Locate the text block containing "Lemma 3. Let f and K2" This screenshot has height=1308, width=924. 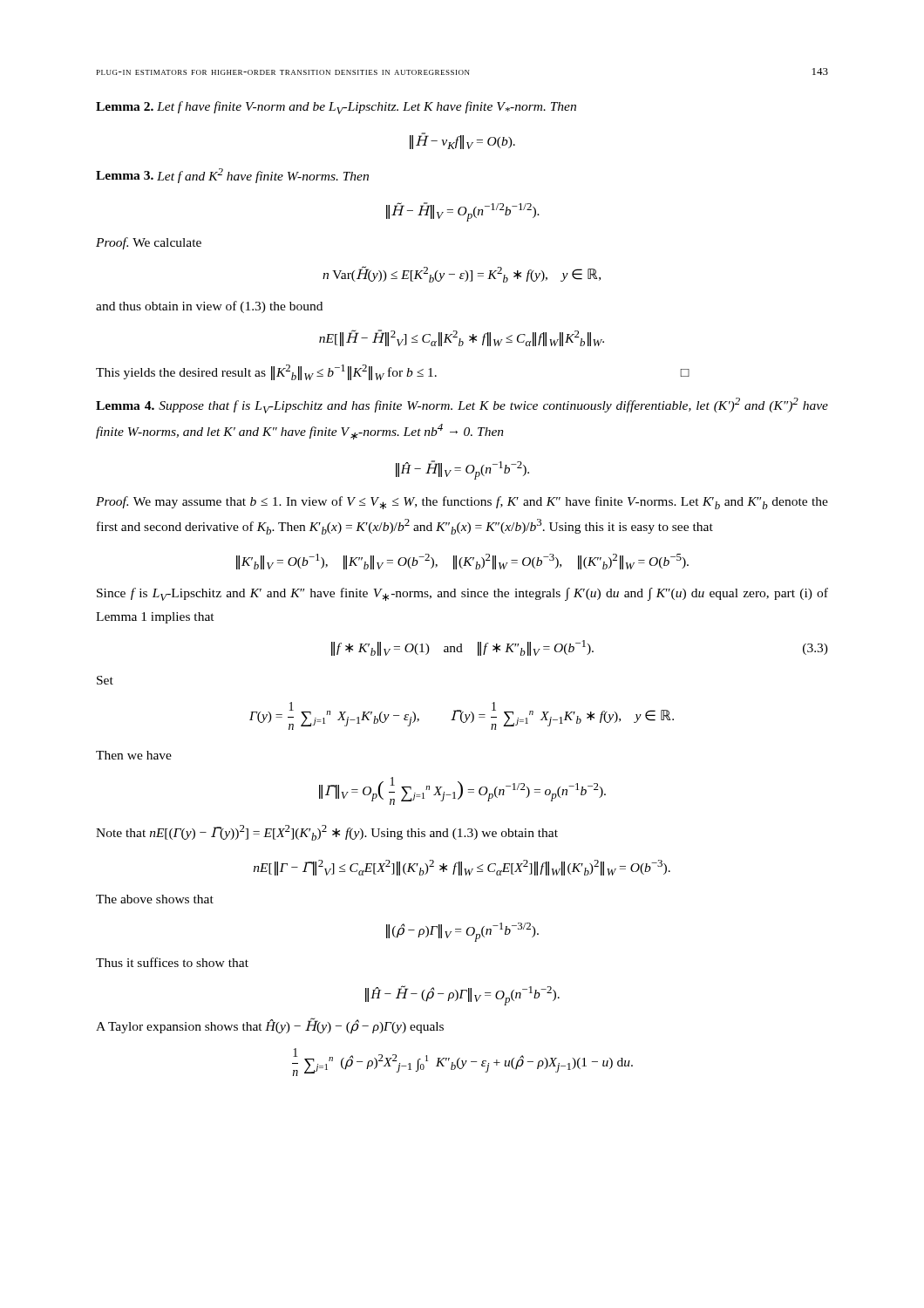tap(232, 176)
